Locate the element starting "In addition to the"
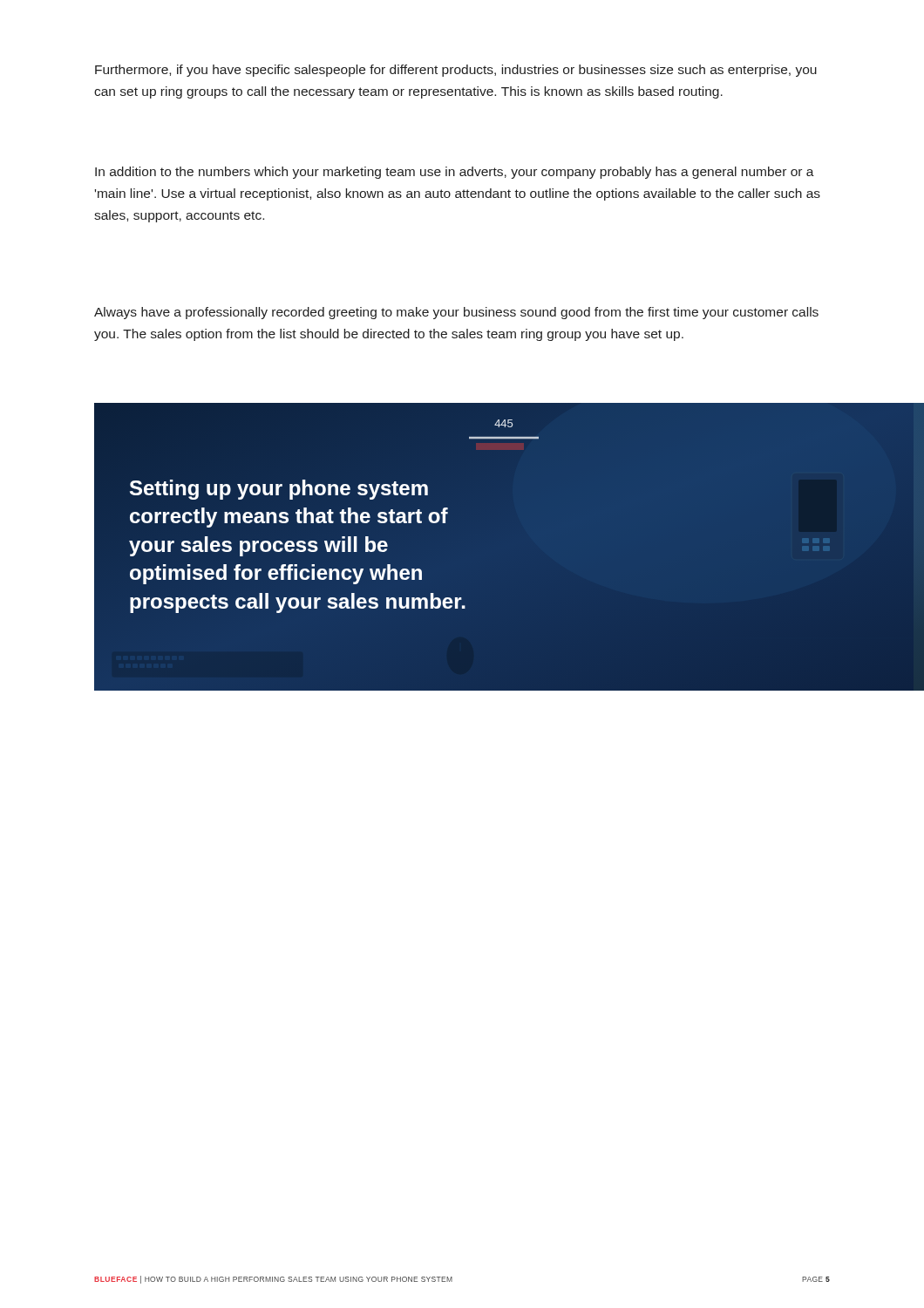This screenshot has width=924, height=1308. tap(457, 193)
